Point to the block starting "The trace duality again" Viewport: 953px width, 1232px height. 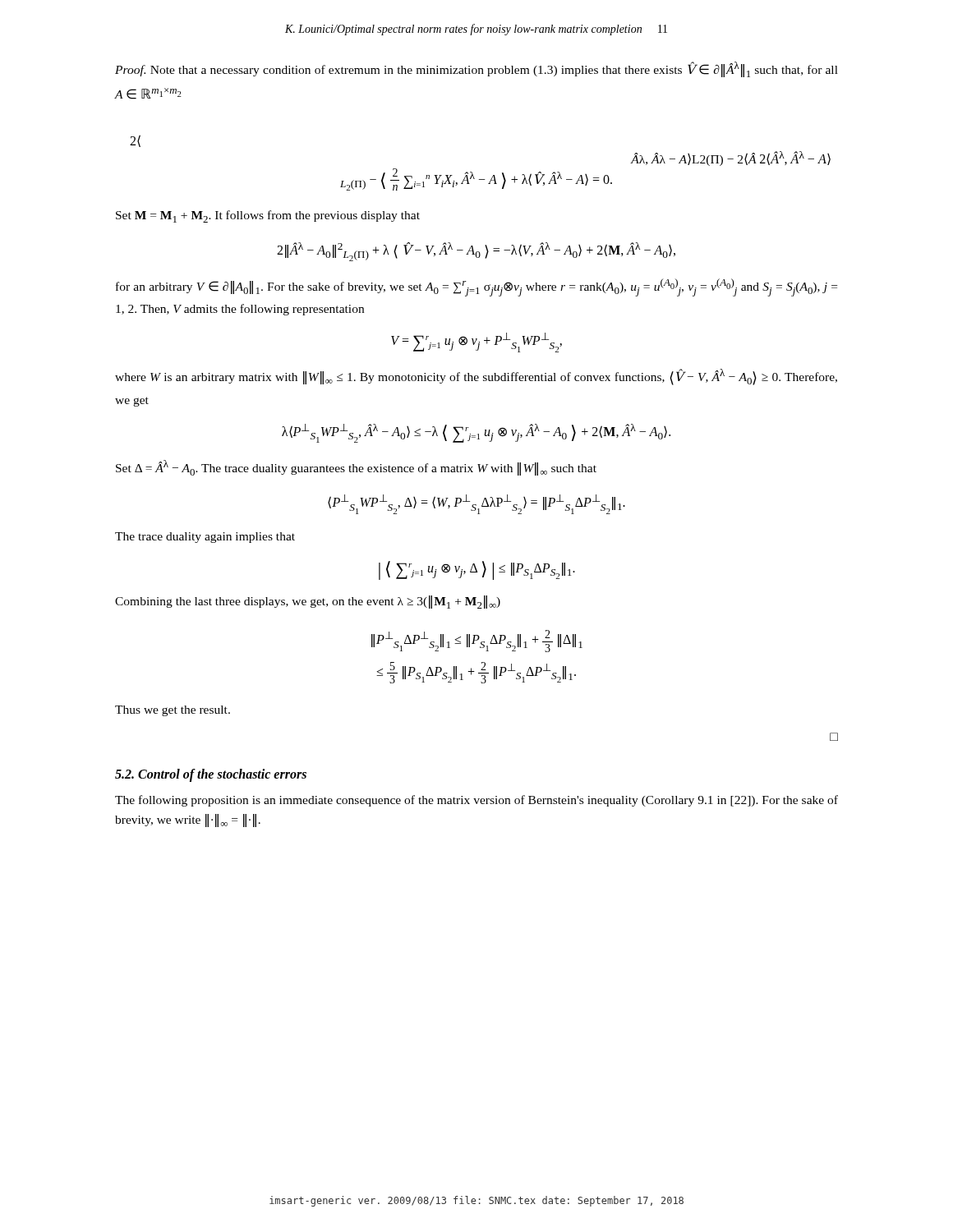pyautogui.click(x=205, y=536)
